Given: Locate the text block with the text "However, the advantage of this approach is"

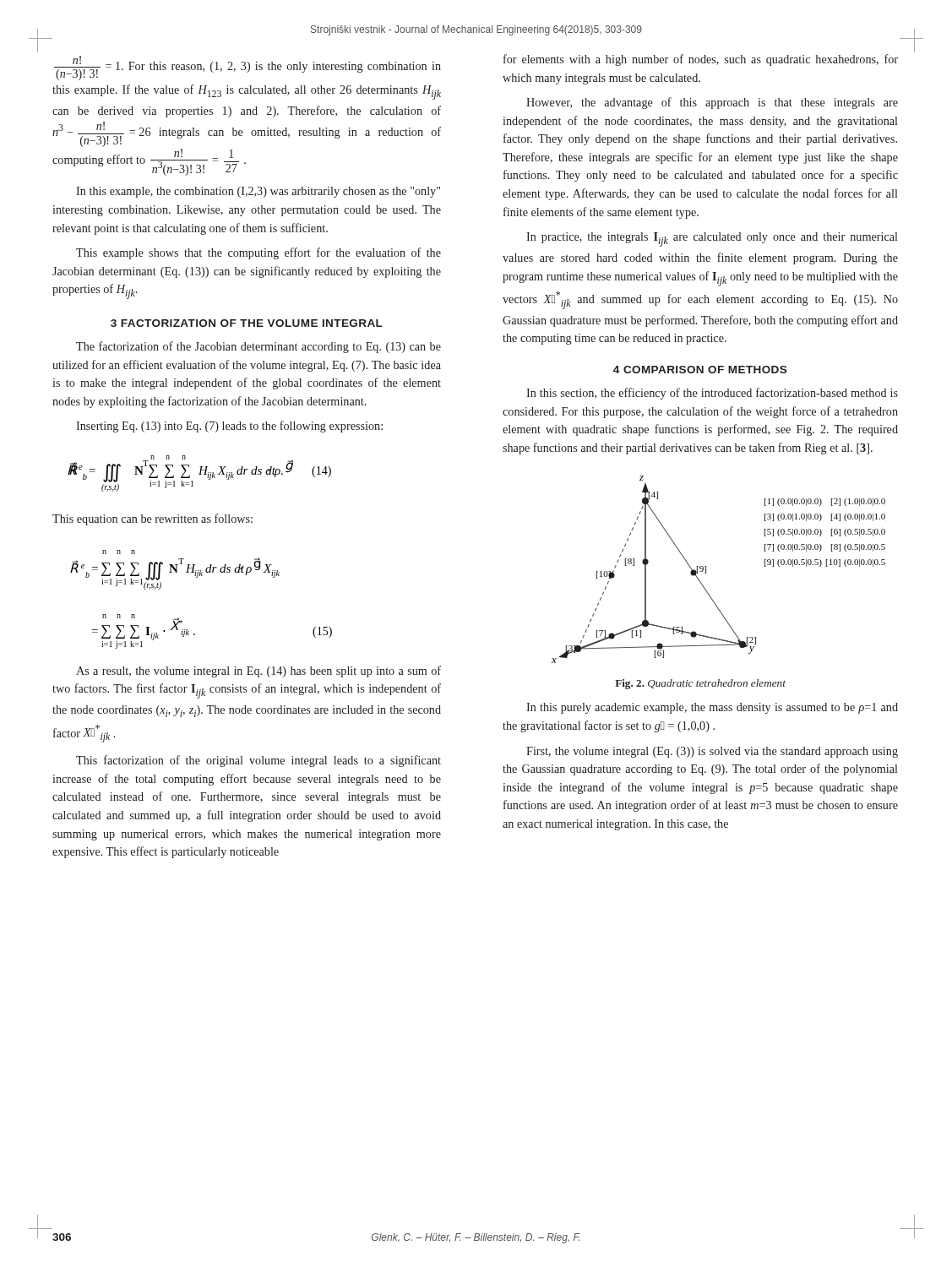Looking at the screenshot, I should [700, 157].
